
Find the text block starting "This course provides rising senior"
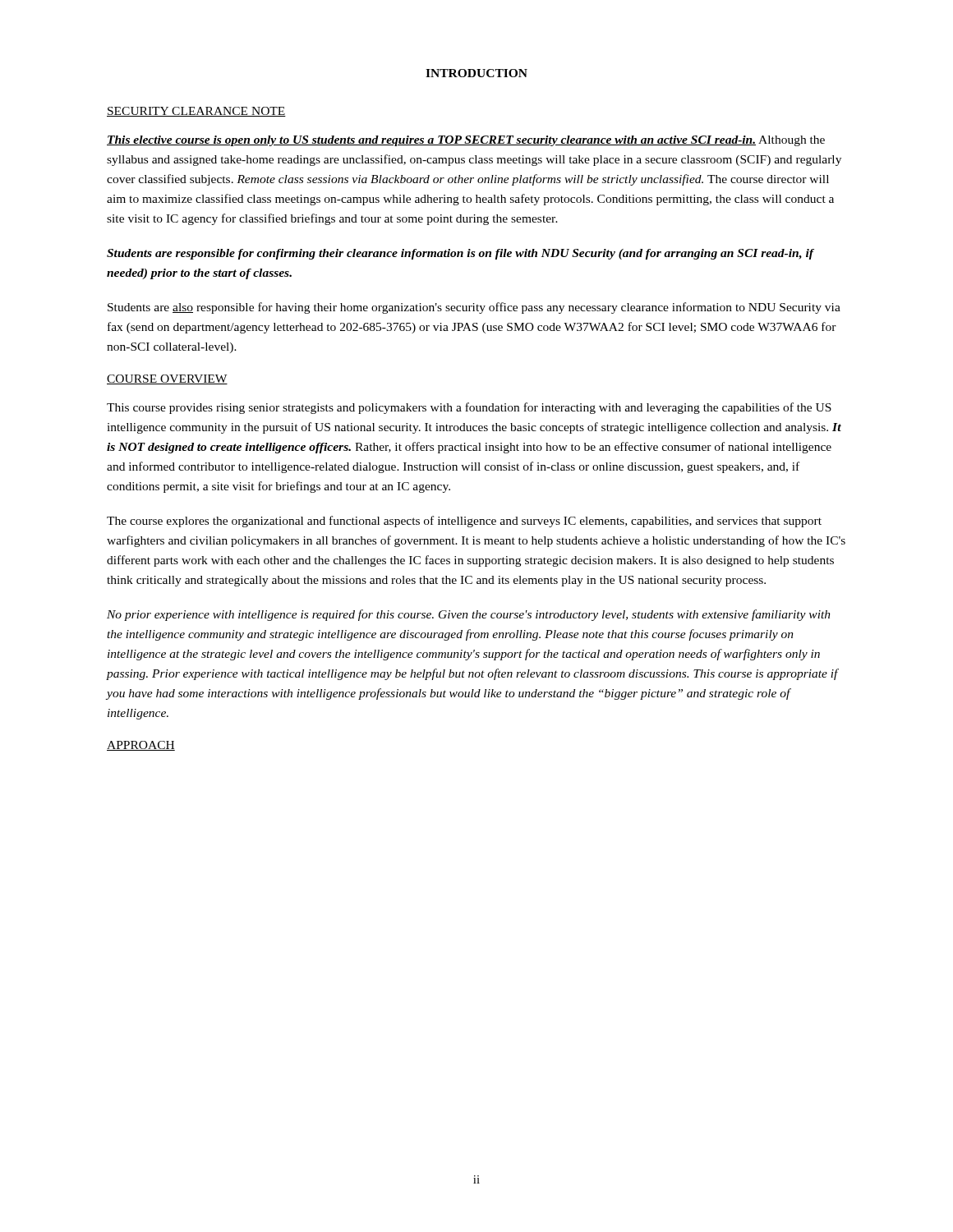[x=474, y=447]
